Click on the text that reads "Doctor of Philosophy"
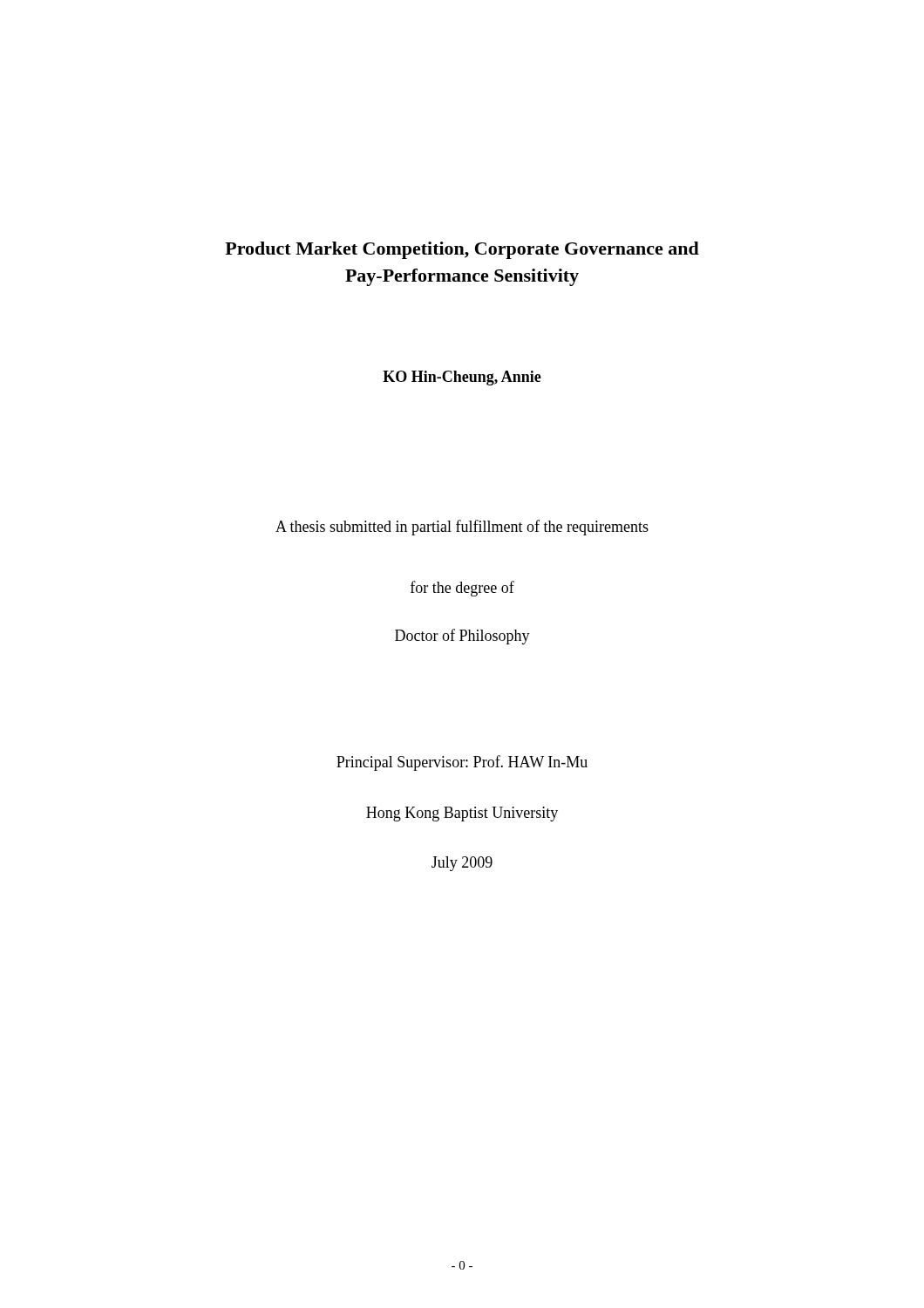Screen dimensions: 1308x924 (462, 636)
